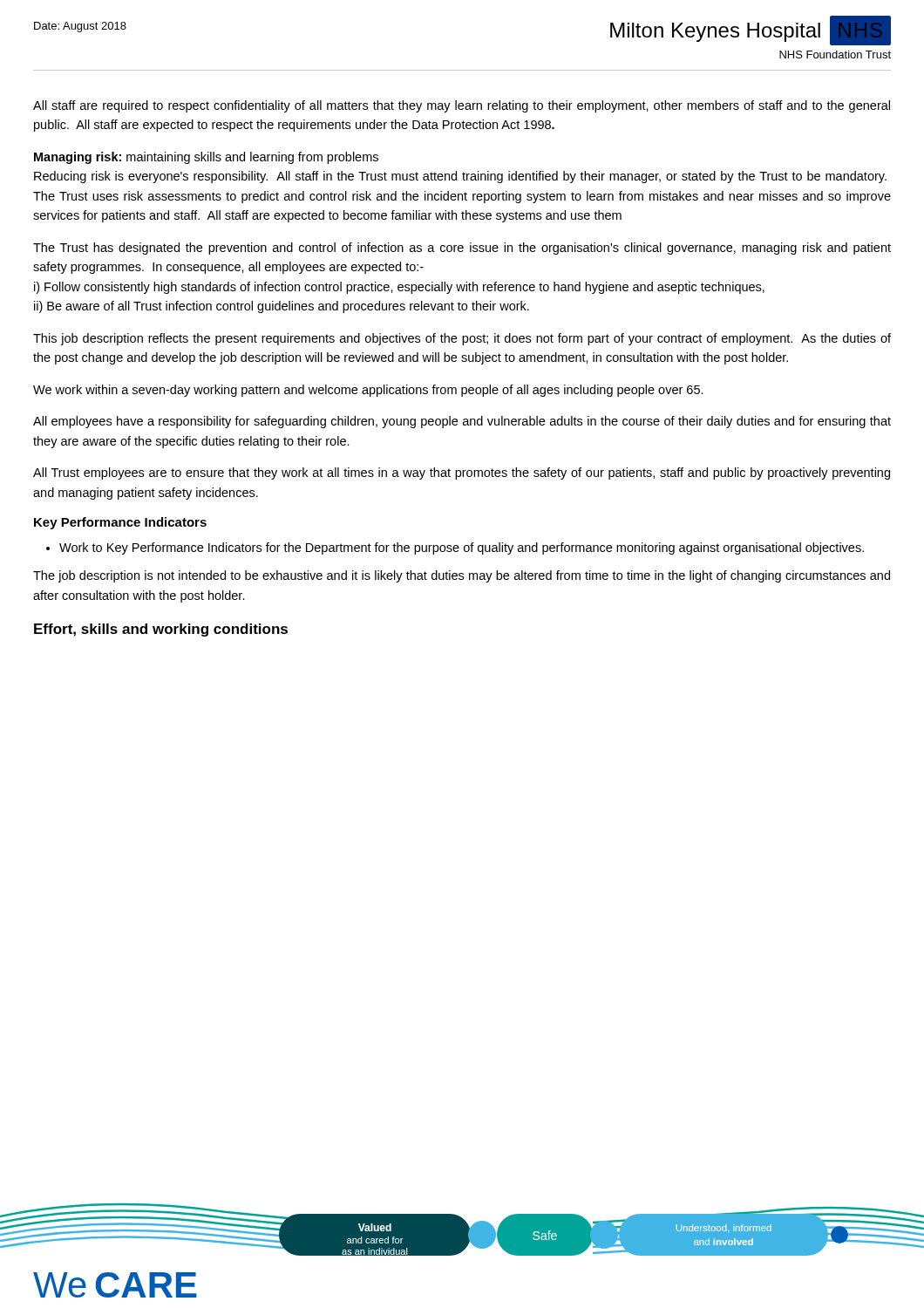Click the passage that begins "The Trust has designated the prevention and control"
This screenshot has height=1308, width=924.
462,277
